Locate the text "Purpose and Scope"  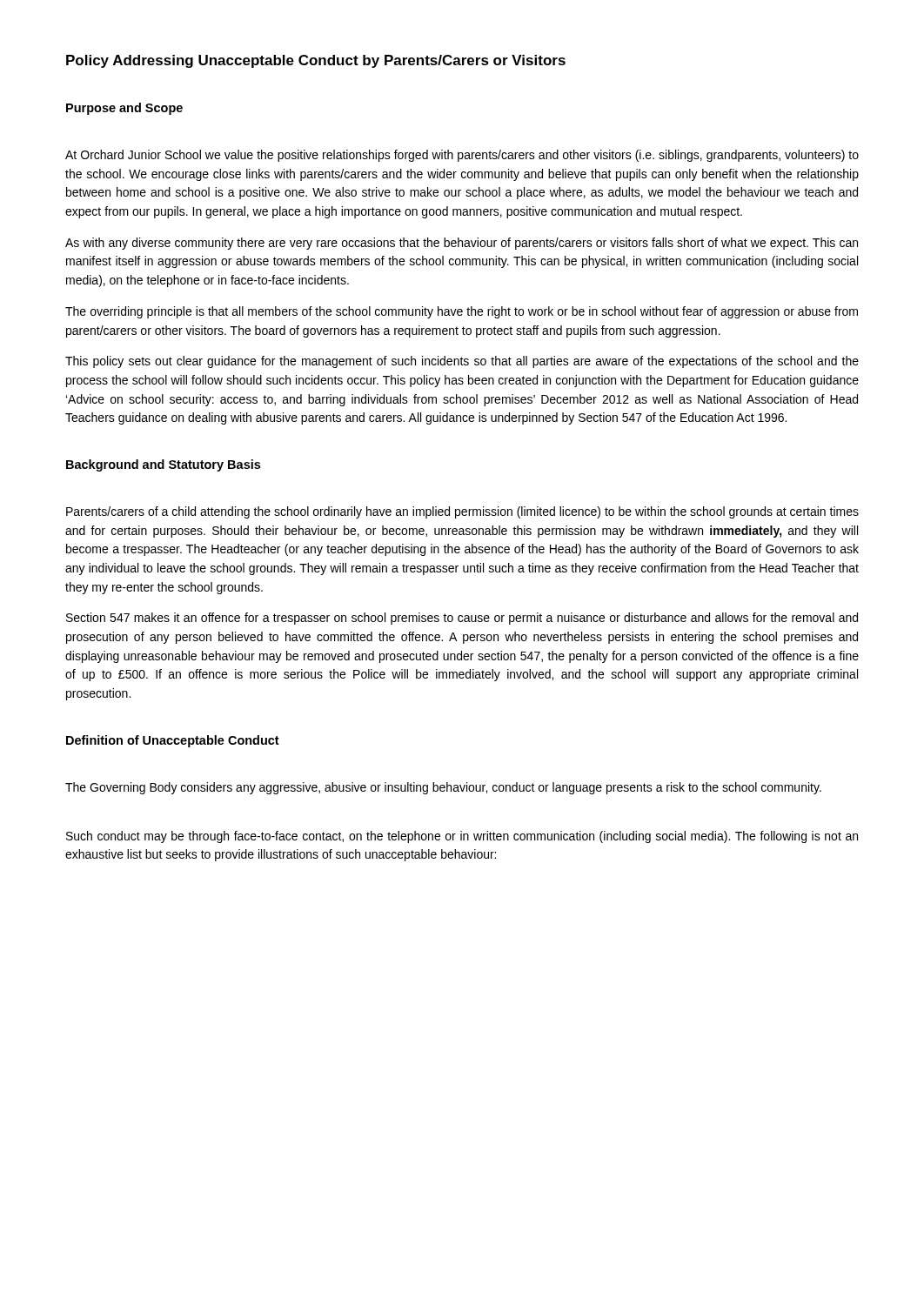tap(124, 108)
